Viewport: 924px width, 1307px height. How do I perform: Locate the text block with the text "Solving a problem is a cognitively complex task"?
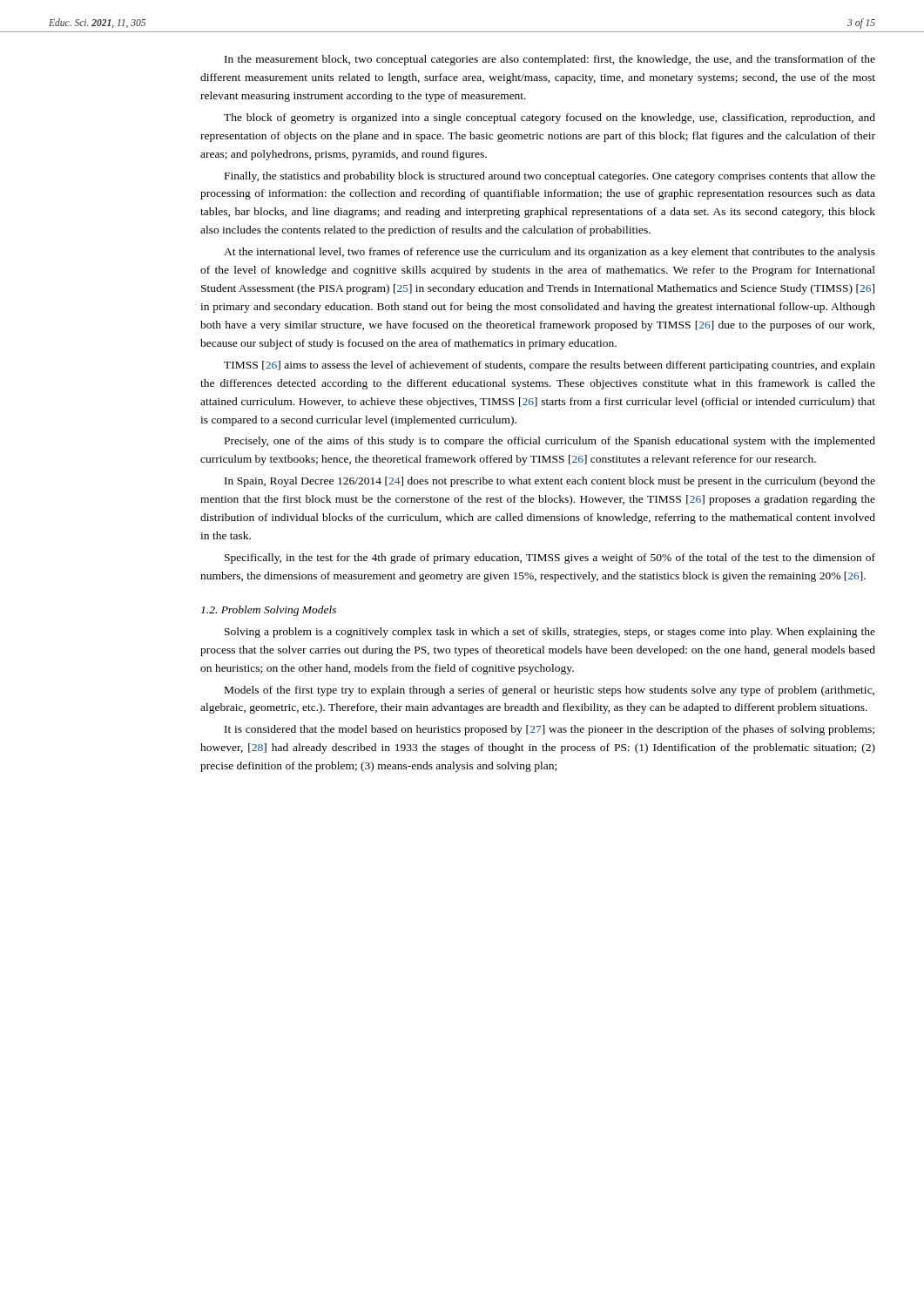pos(538,649)
